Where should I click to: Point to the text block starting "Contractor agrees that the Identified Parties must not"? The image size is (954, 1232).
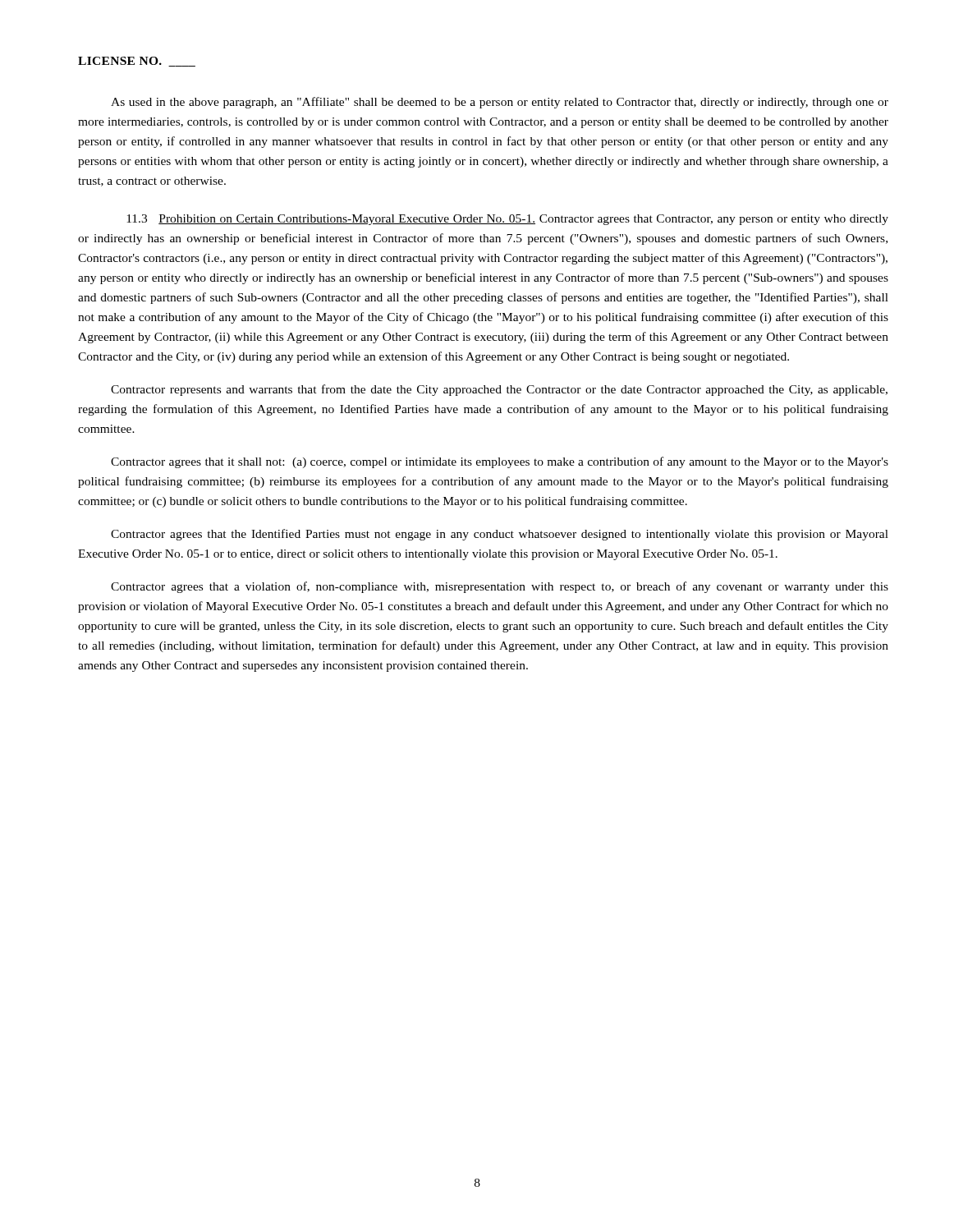483,544
